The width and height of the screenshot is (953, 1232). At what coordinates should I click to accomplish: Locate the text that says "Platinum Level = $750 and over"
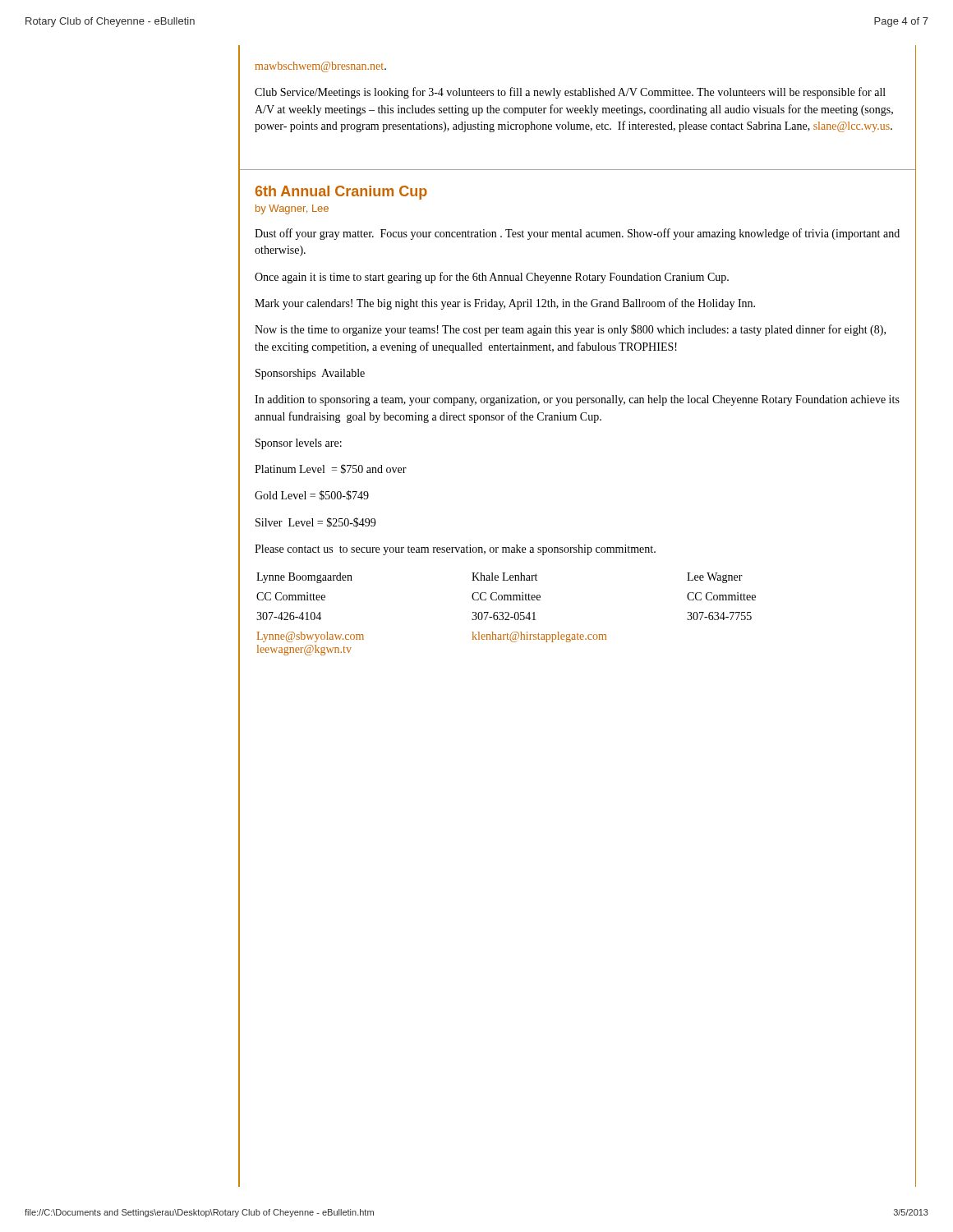click(330, 470)
